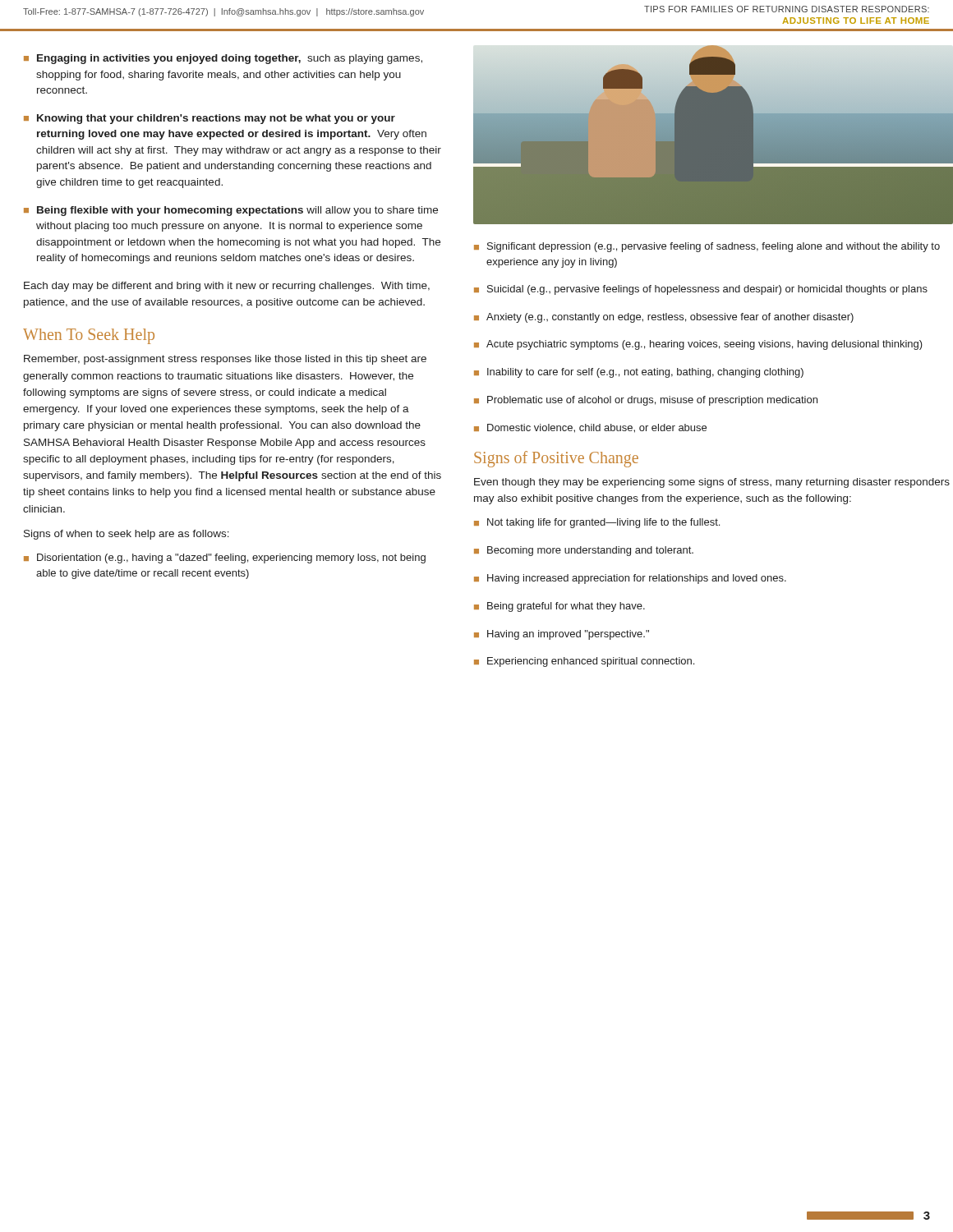Locate the block of text that opens with "■ Domestic violence,"

[713, 429]
